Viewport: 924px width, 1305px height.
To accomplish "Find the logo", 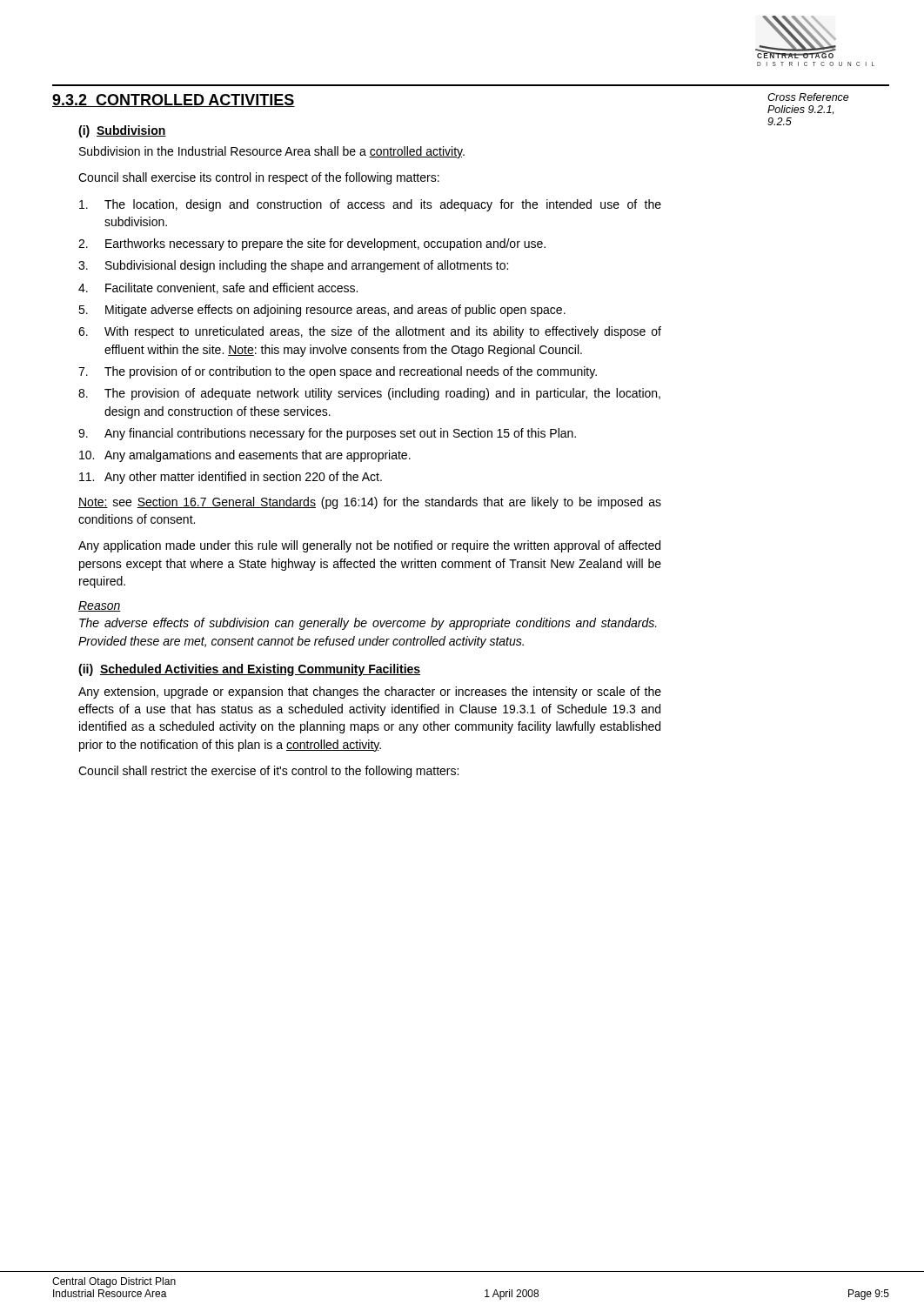I will [820, 43].
